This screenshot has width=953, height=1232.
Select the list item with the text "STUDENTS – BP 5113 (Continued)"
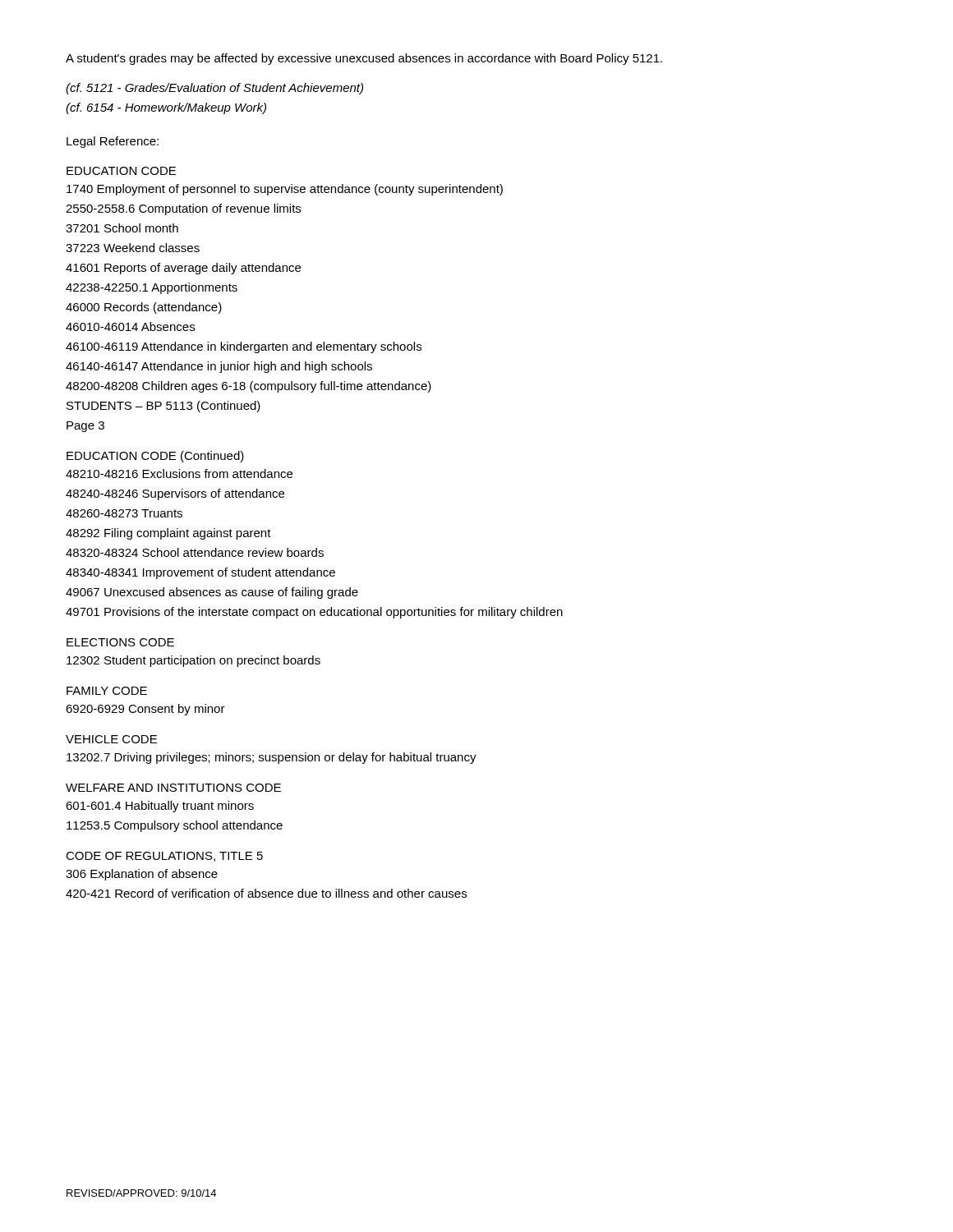(163, 405)
